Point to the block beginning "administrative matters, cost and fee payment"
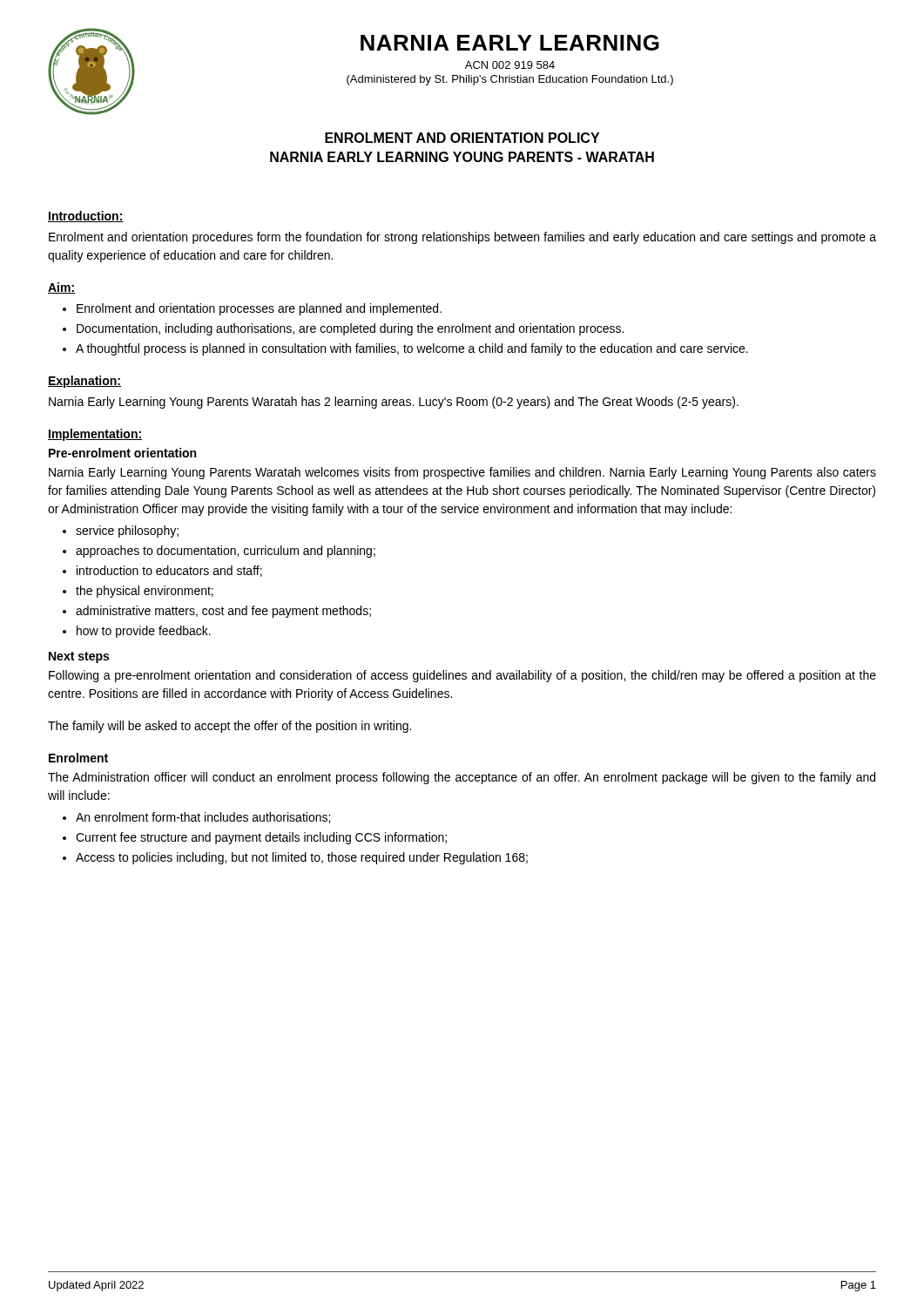 tap(224, 611)
